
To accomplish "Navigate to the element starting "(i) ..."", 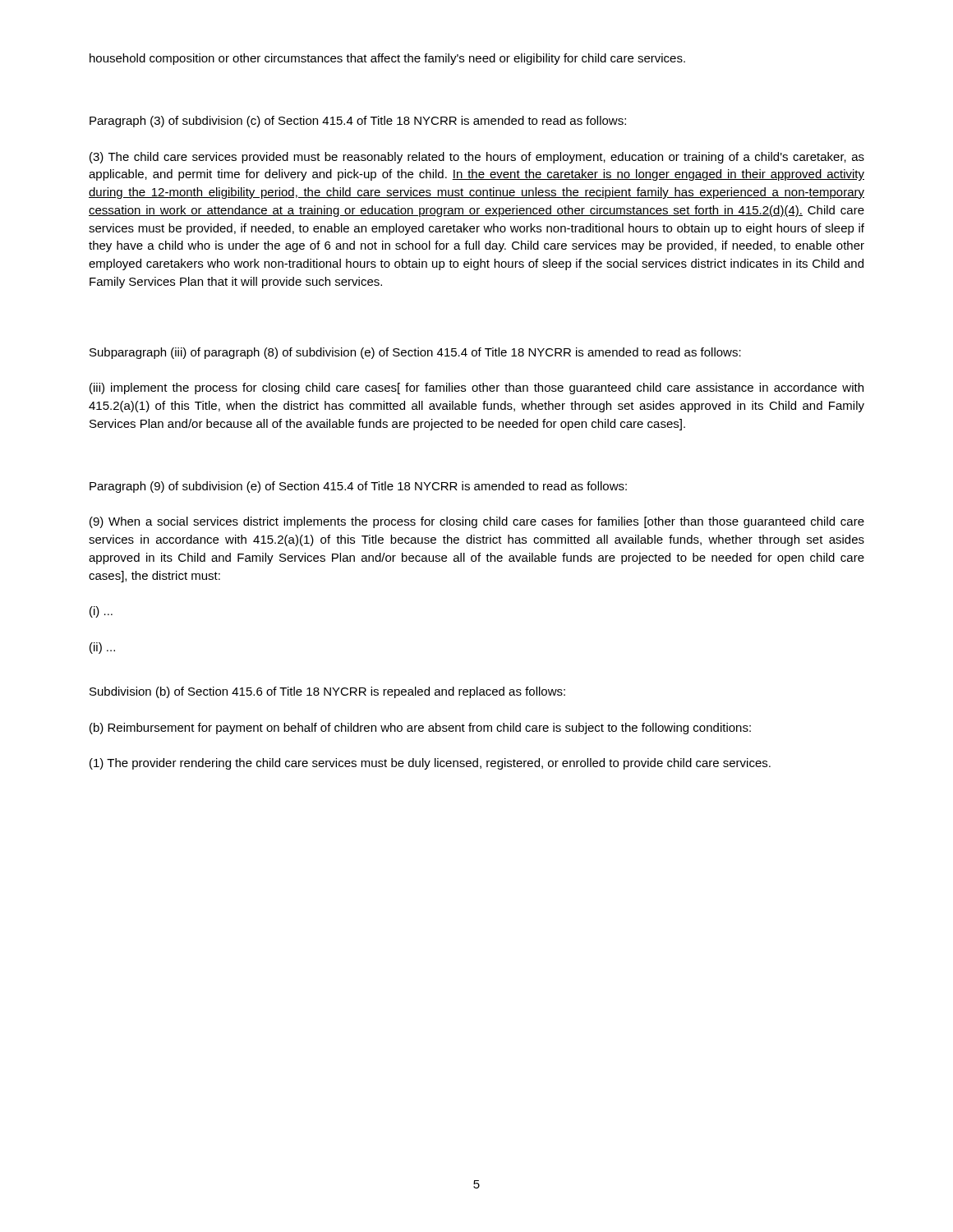I will 101,612.
